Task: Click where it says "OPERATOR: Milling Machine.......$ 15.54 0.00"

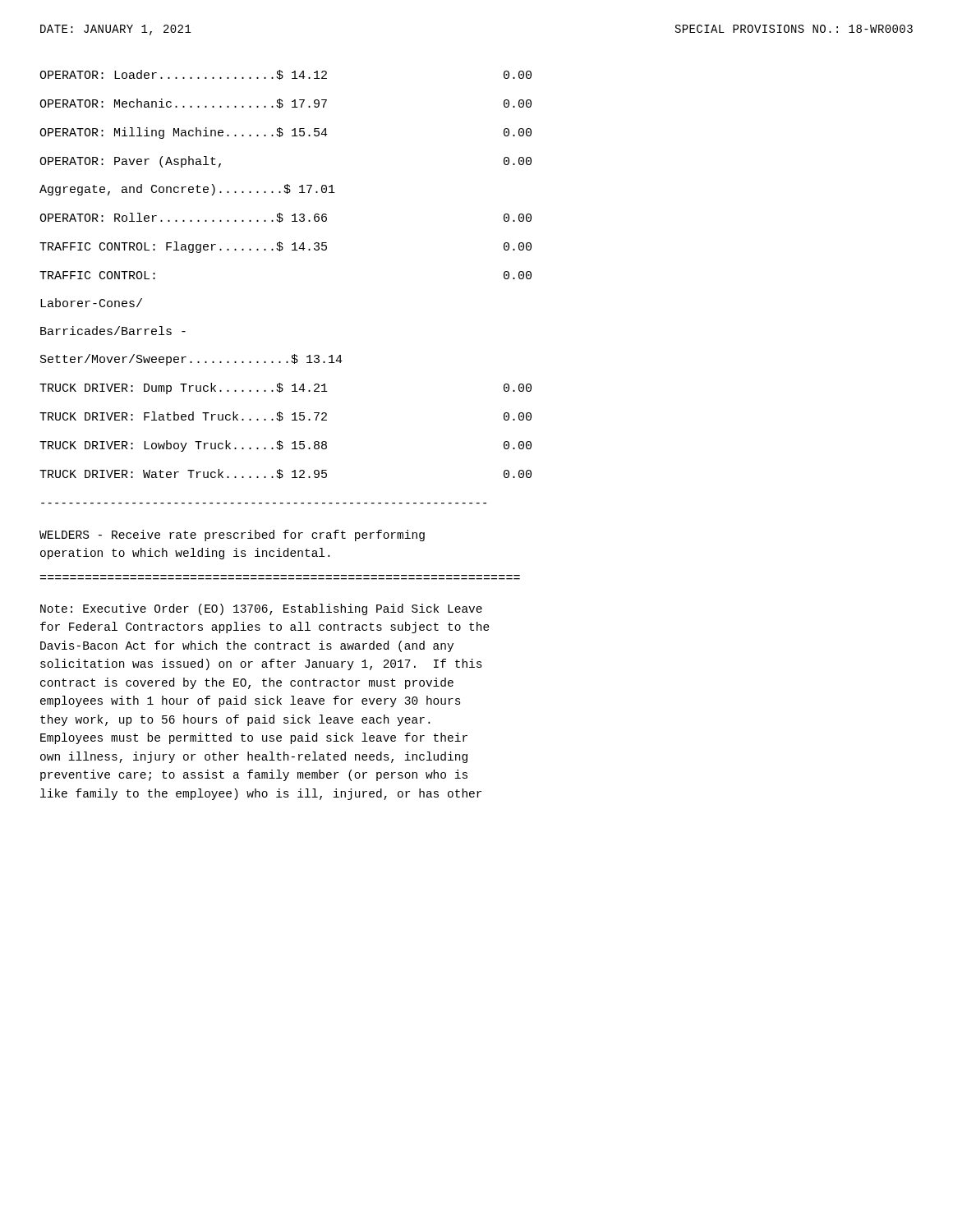Action: (286, 133)
